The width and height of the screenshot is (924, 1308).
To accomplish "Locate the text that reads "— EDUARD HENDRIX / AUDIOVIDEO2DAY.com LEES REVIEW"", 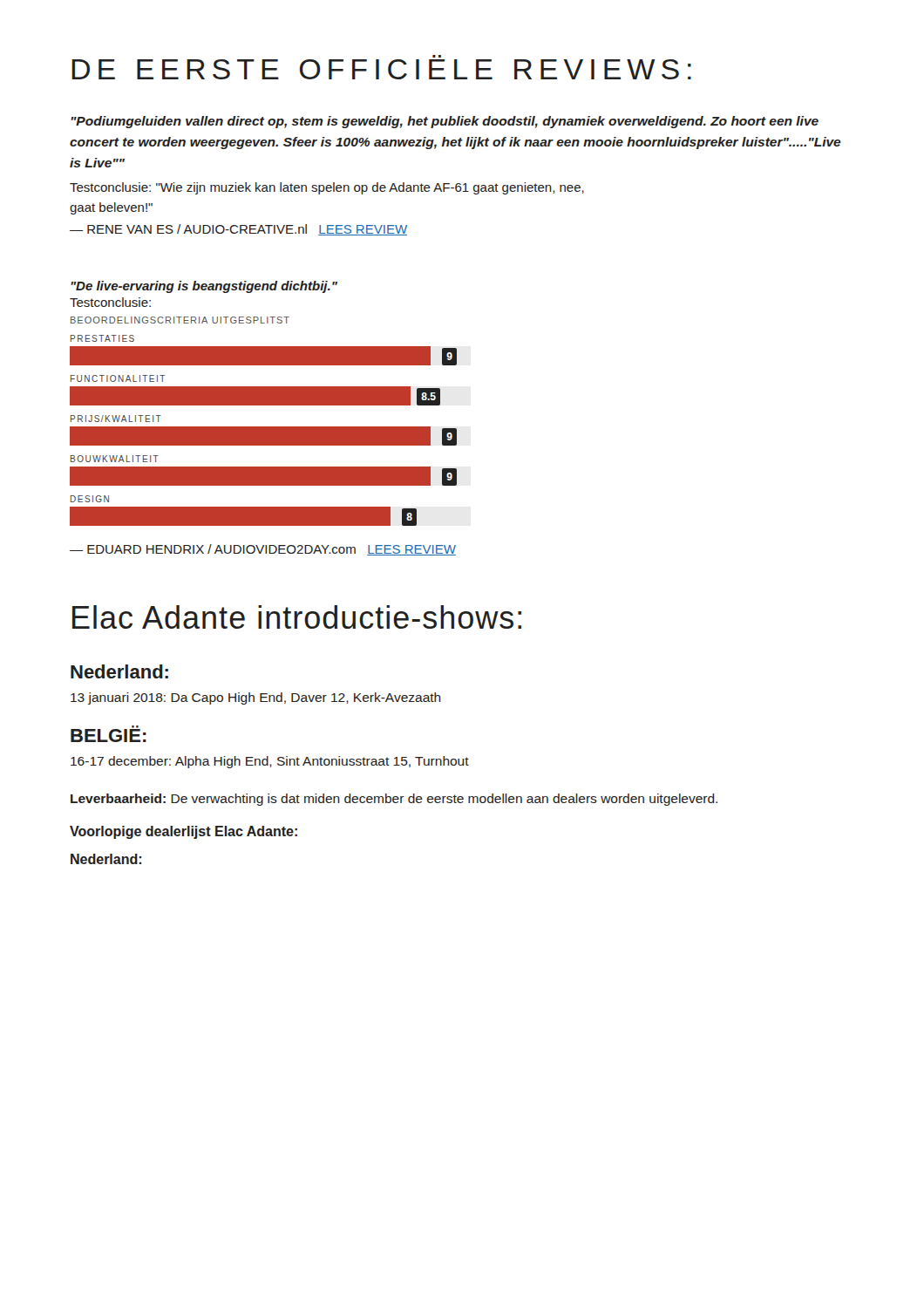I will pos(462,549).
